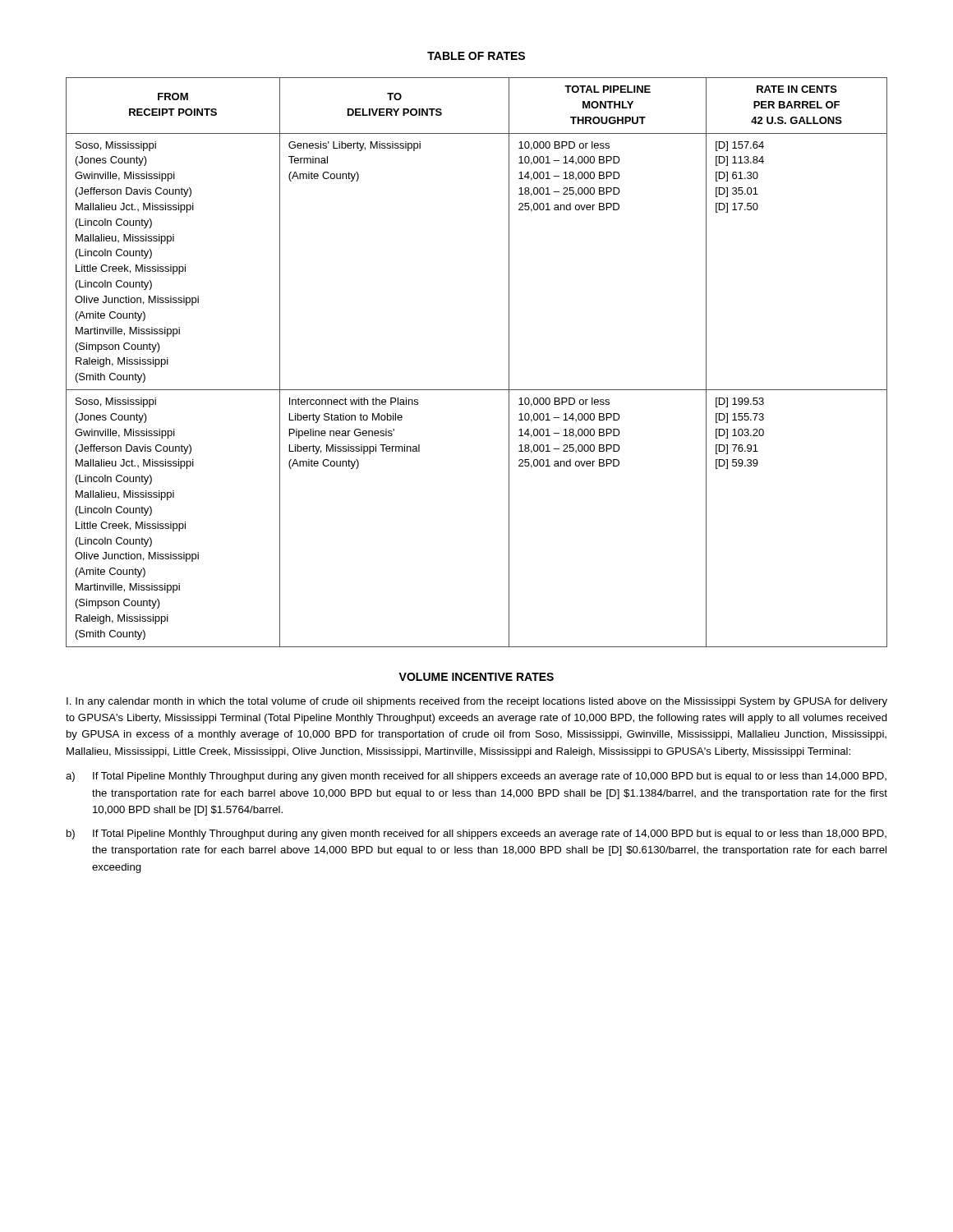Click the table
This screenshot has height=1232, width=953.
[476, 362]
